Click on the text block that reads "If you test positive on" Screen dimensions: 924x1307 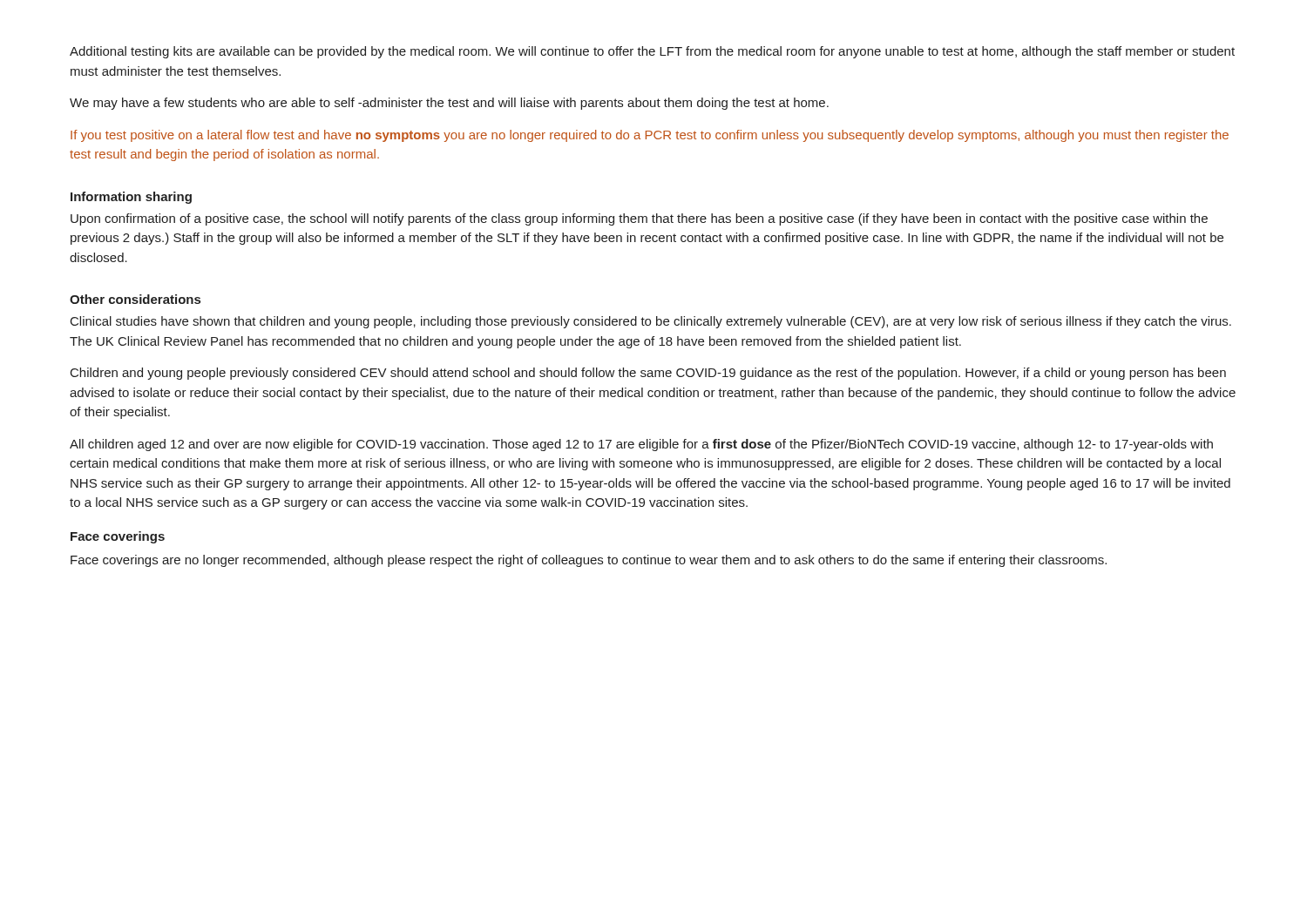coord(649,144)
